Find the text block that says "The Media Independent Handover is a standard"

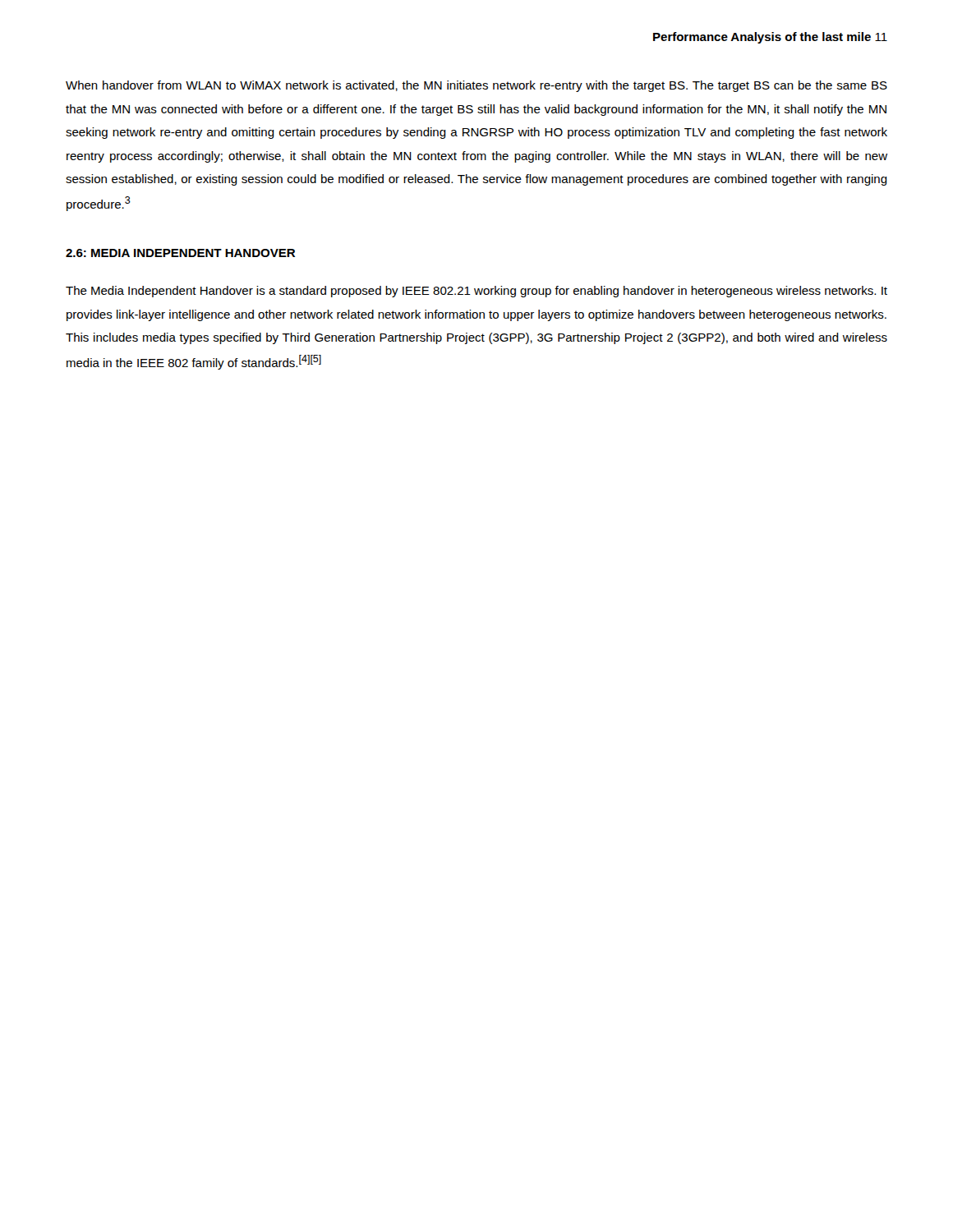coord(476,326)
